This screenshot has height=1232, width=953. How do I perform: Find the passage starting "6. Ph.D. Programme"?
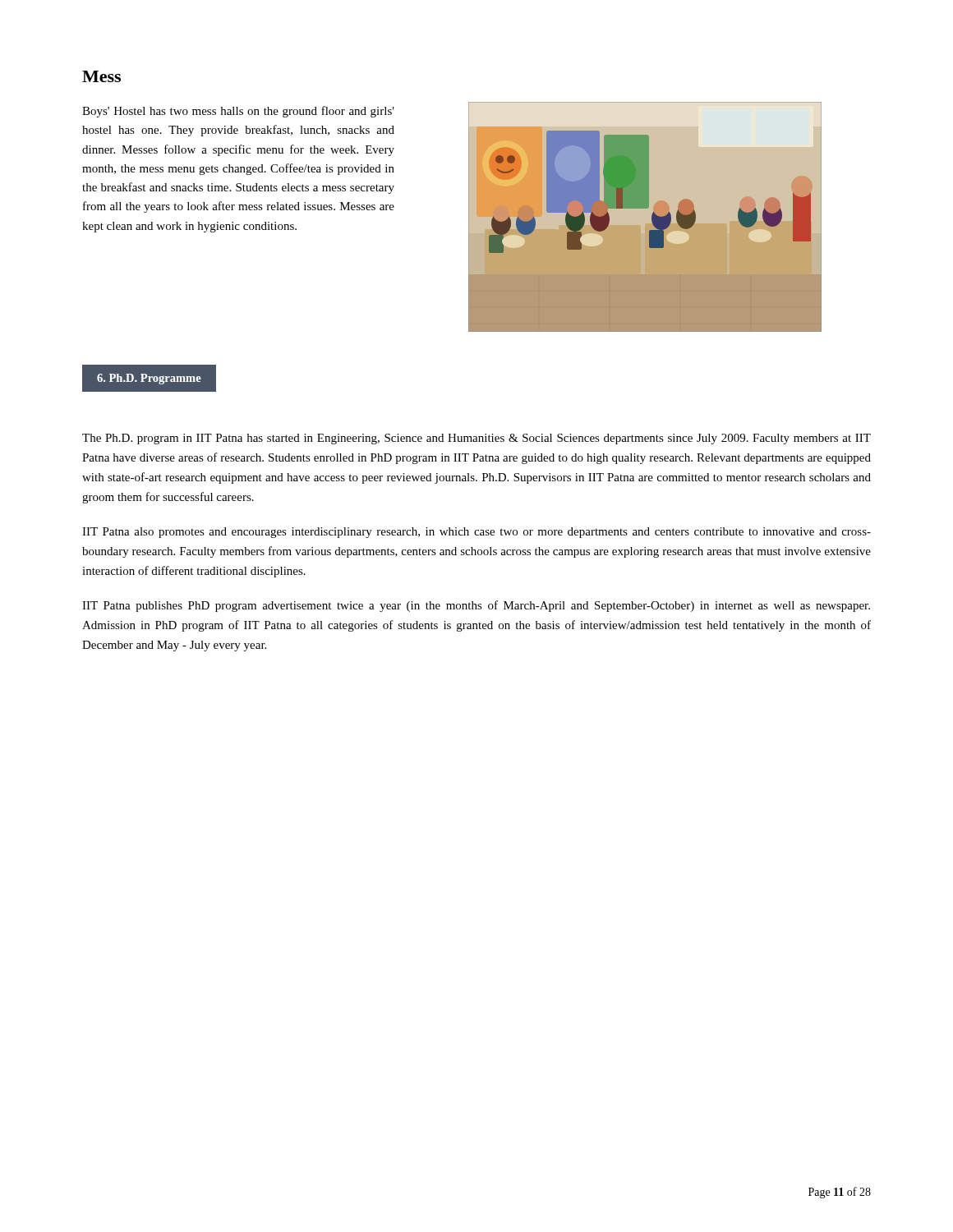(x=149, y=378)
